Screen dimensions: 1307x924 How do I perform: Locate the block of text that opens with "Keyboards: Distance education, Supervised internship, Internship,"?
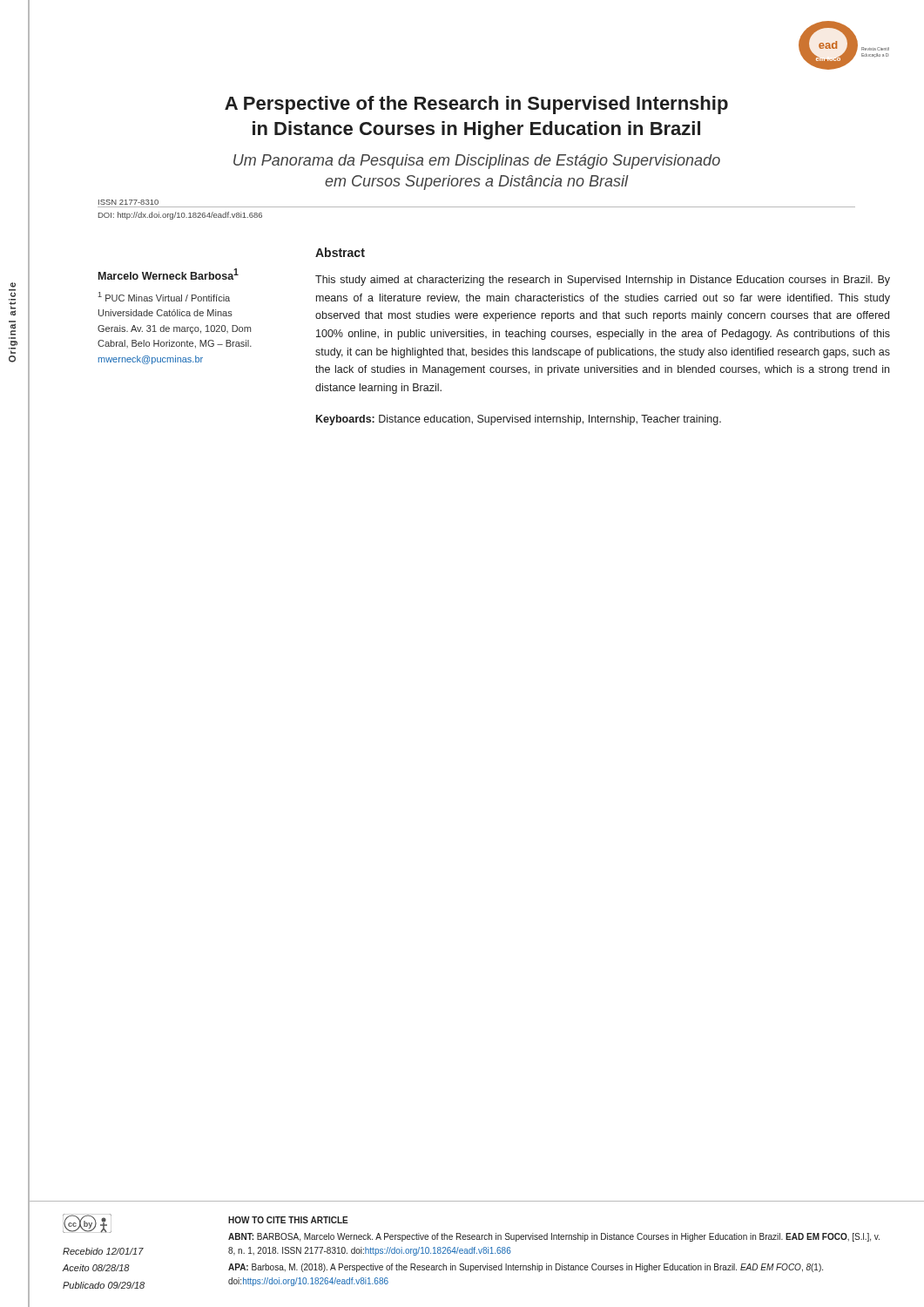[519, 419]
